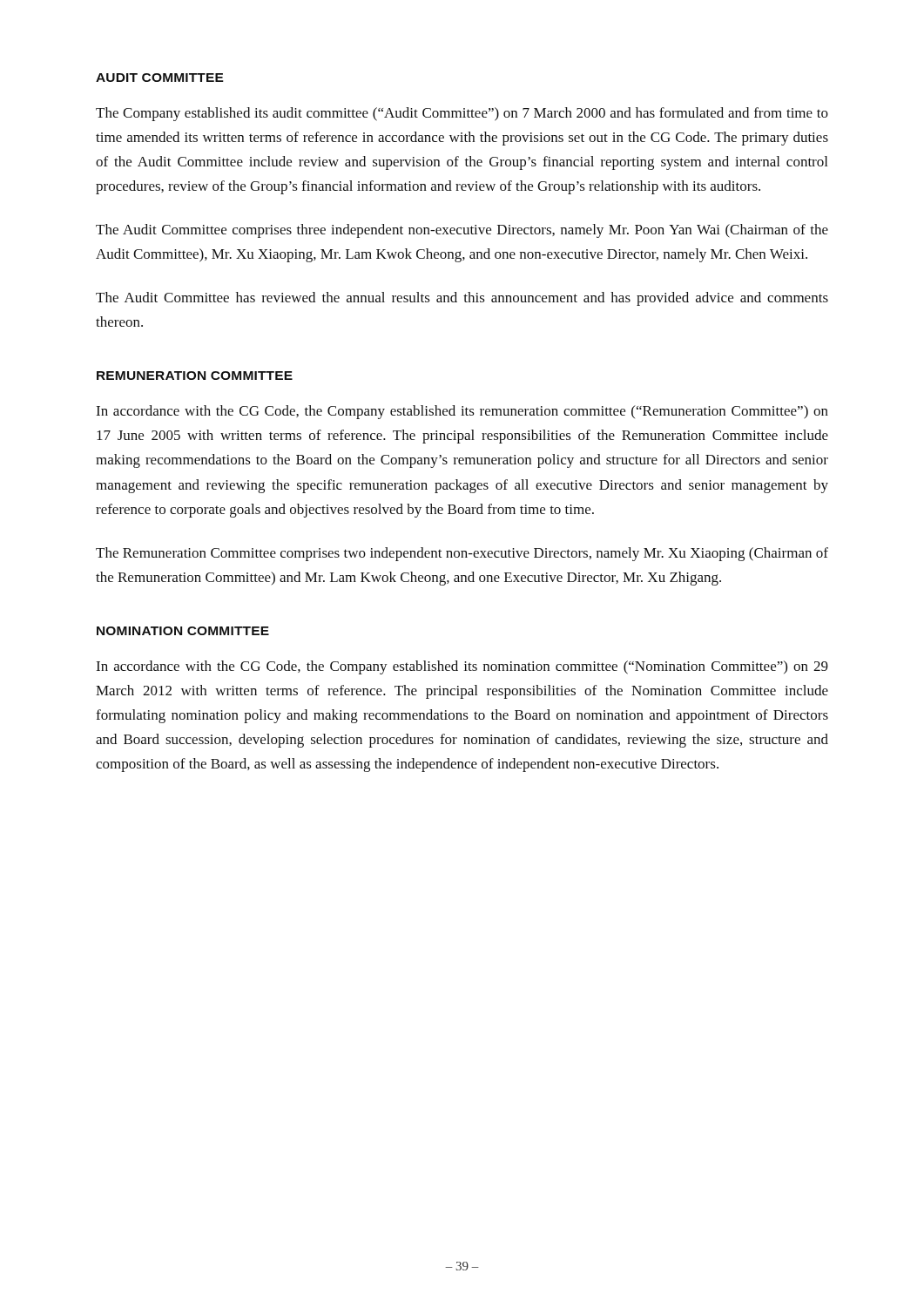Find the text block starting "NOMINATION COMMITTEE"

[x=183, y=630]
